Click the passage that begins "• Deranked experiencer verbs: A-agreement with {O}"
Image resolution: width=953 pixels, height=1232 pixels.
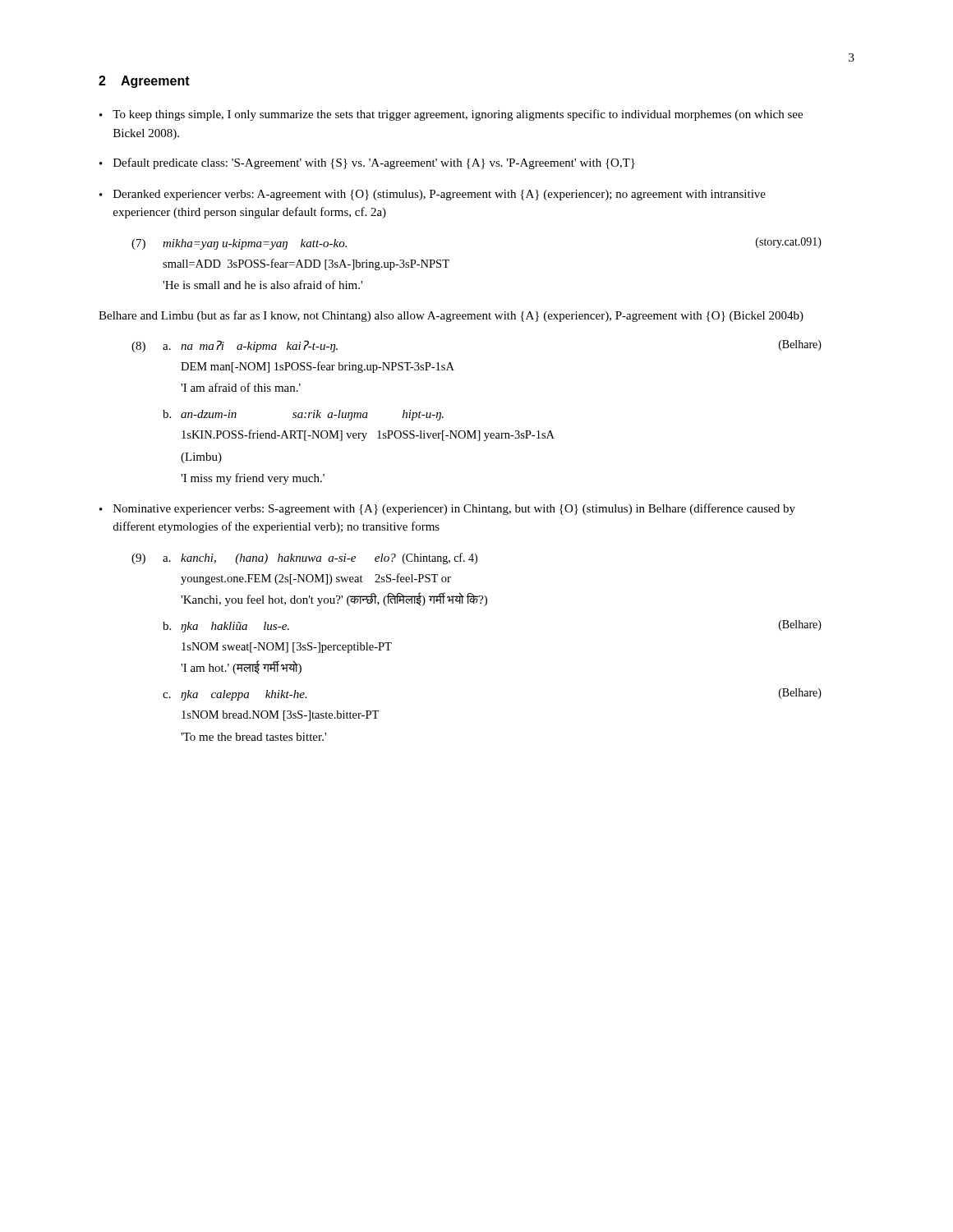[460, 203]
